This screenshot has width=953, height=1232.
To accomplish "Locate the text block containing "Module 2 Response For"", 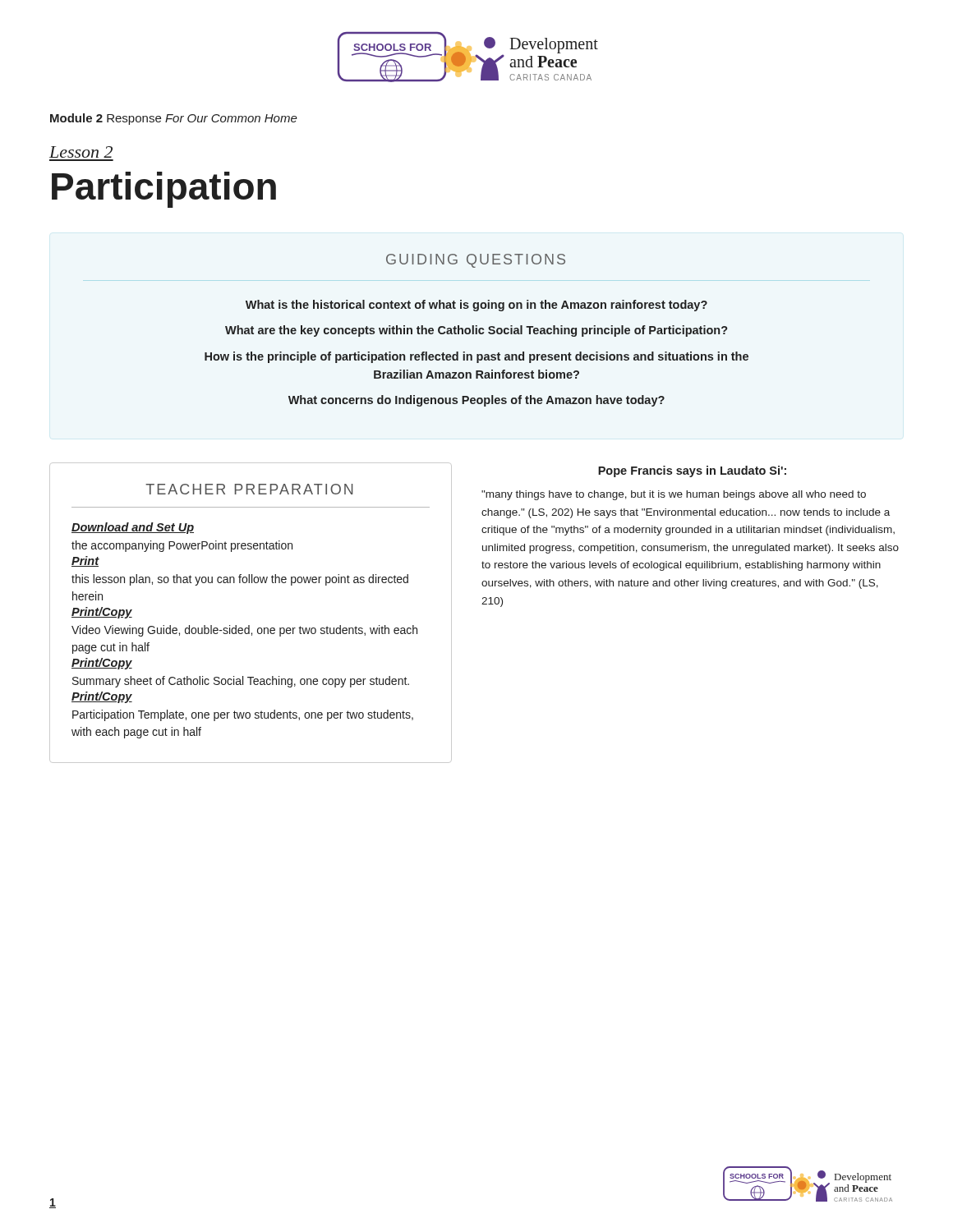I will click(x=173, y=118).
